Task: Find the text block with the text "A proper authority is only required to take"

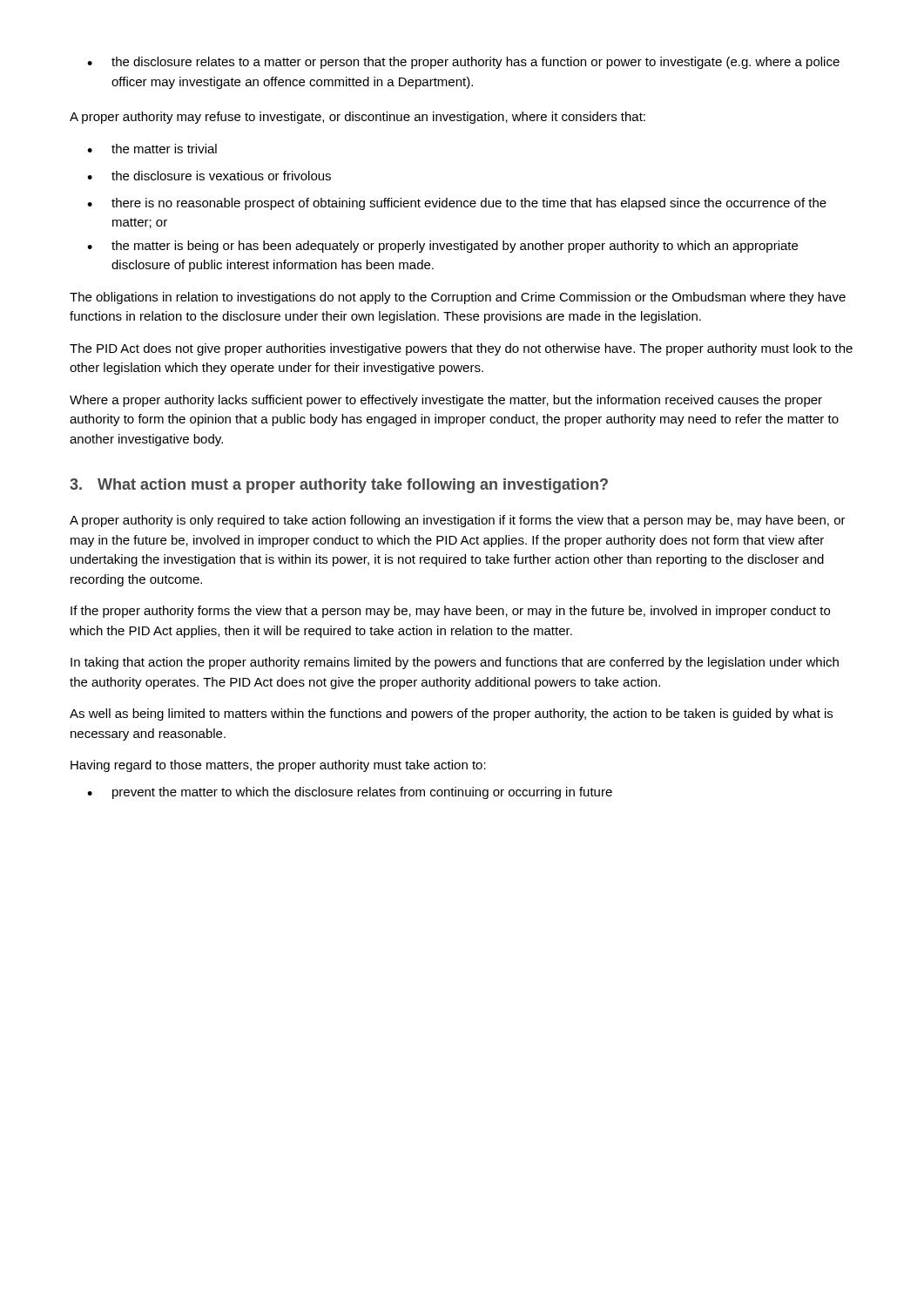Action: point(457,549)
